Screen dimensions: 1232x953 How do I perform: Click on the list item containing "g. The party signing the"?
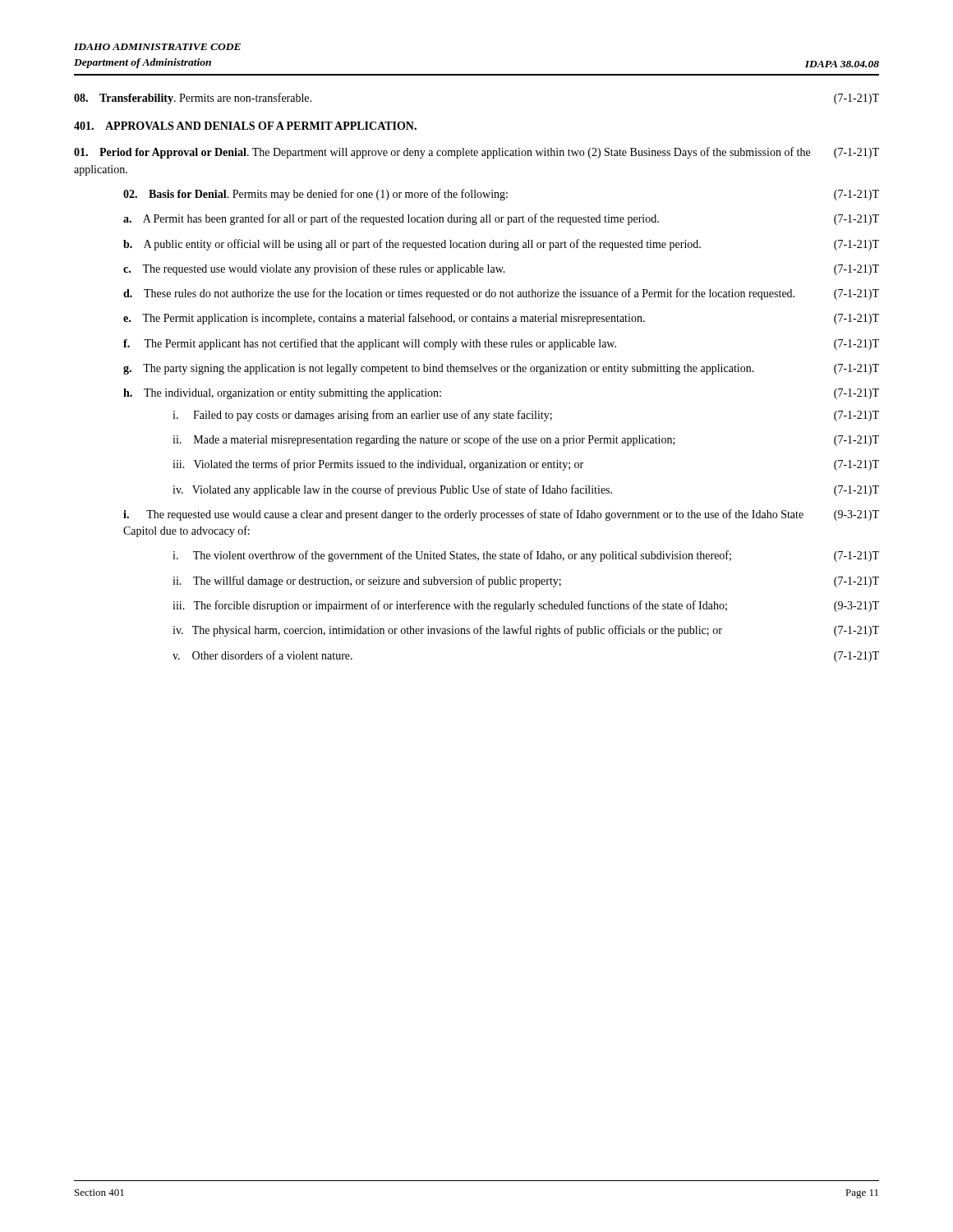476,369
